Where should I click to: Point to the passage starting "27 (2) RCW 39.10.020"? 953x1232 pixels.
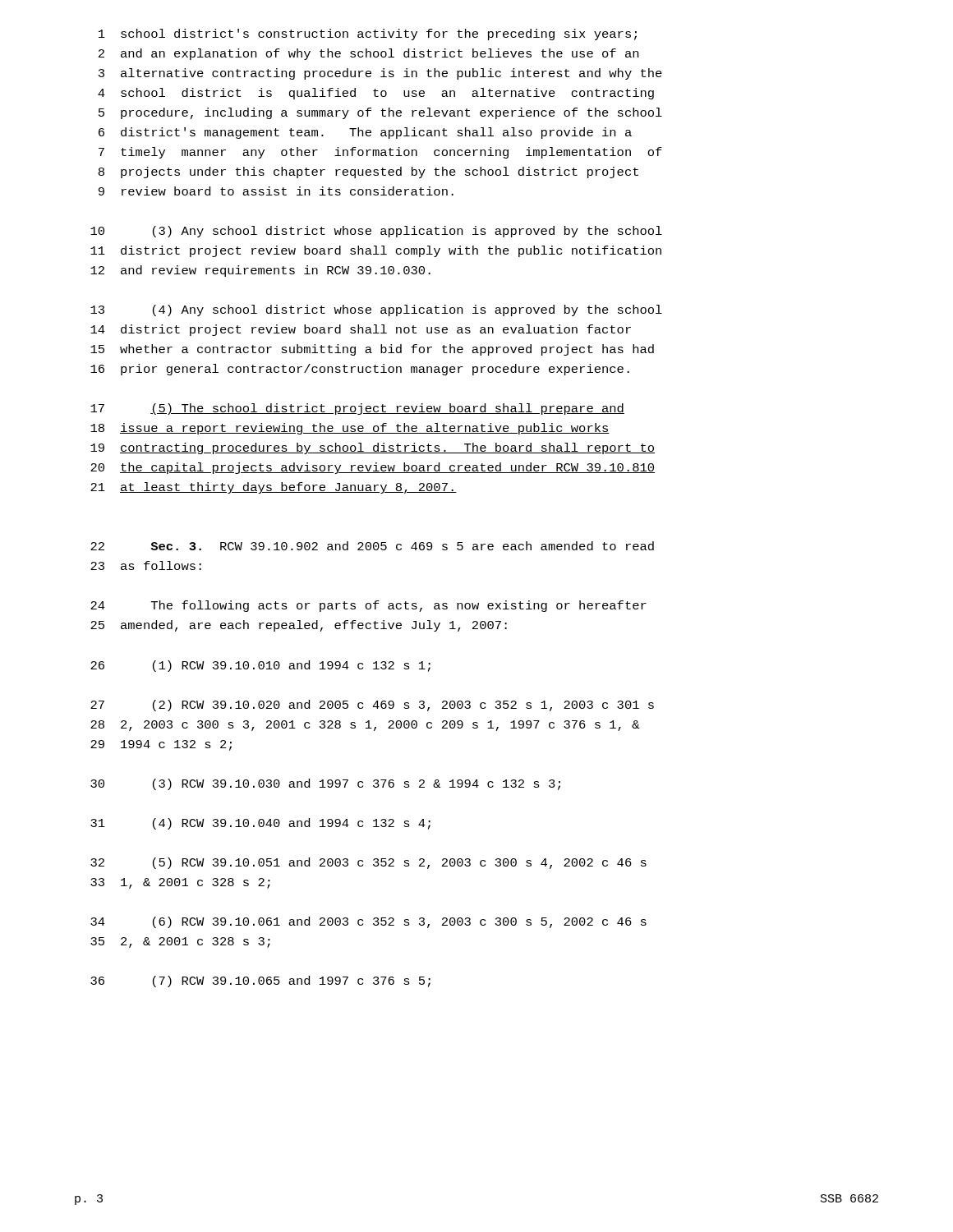point(476,725)
